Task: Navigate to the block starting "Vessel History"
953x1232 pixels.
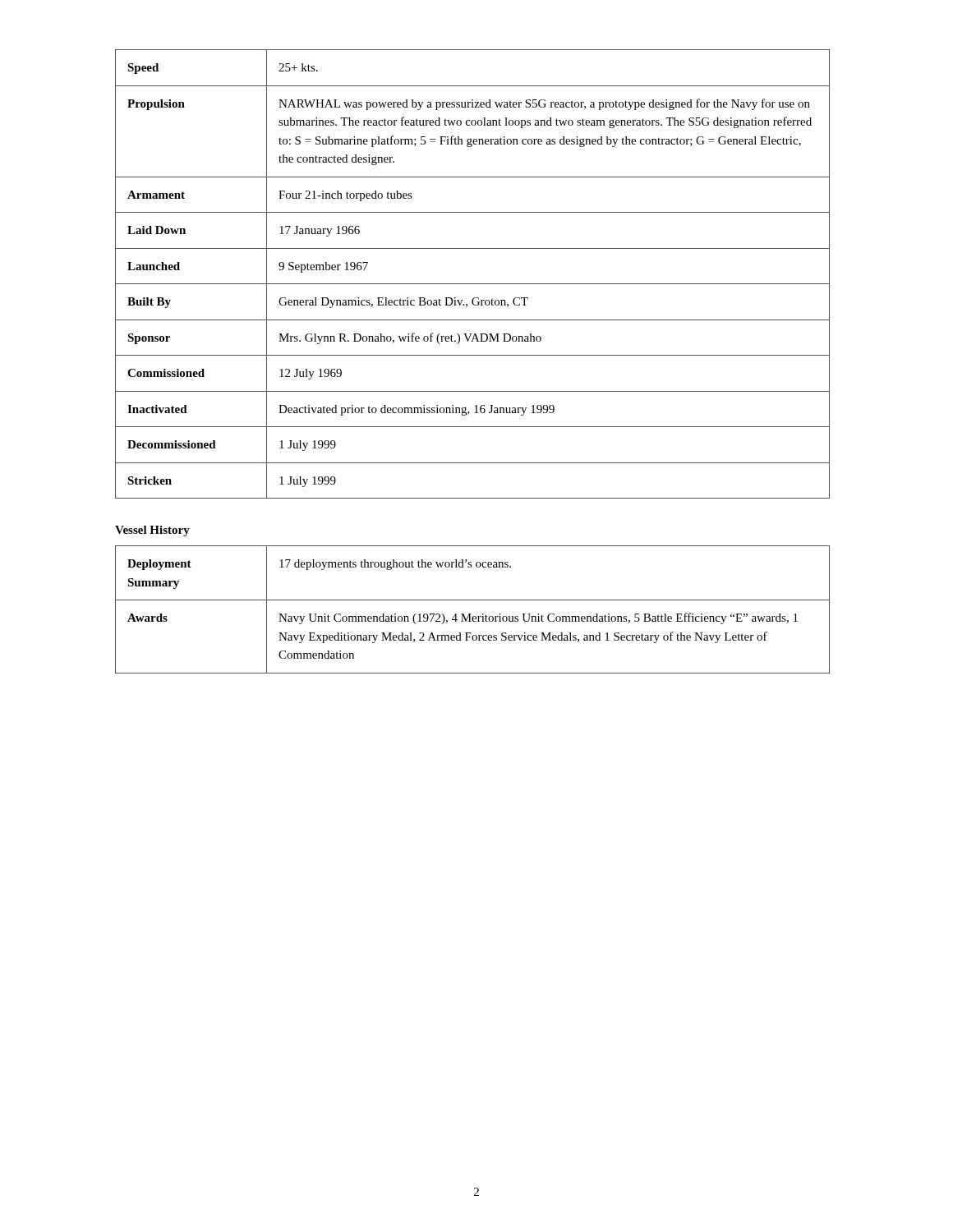Action: [152, 530]
